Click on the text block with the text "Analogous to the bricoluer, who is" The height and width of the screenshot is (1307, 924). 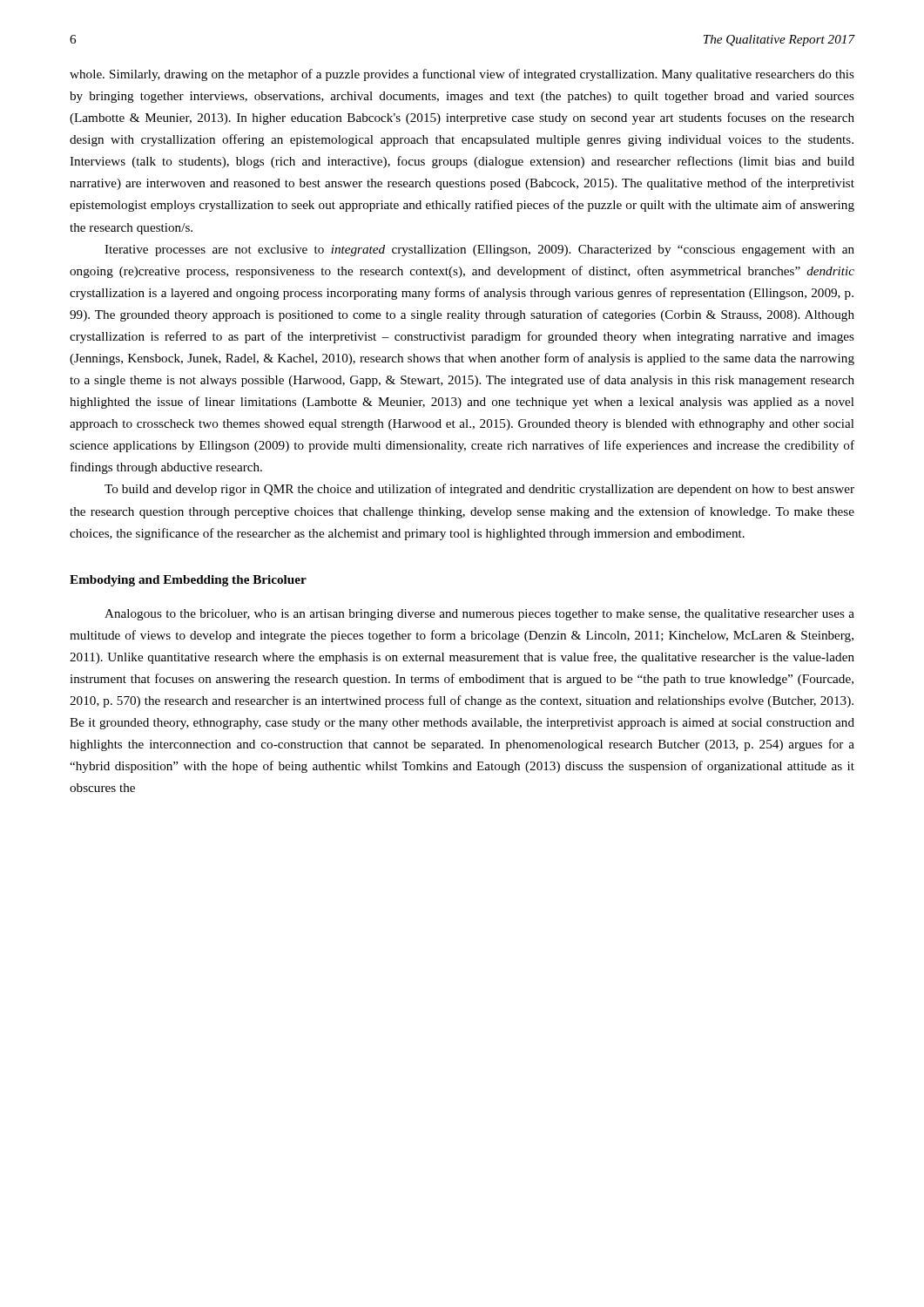pos(462,700)
